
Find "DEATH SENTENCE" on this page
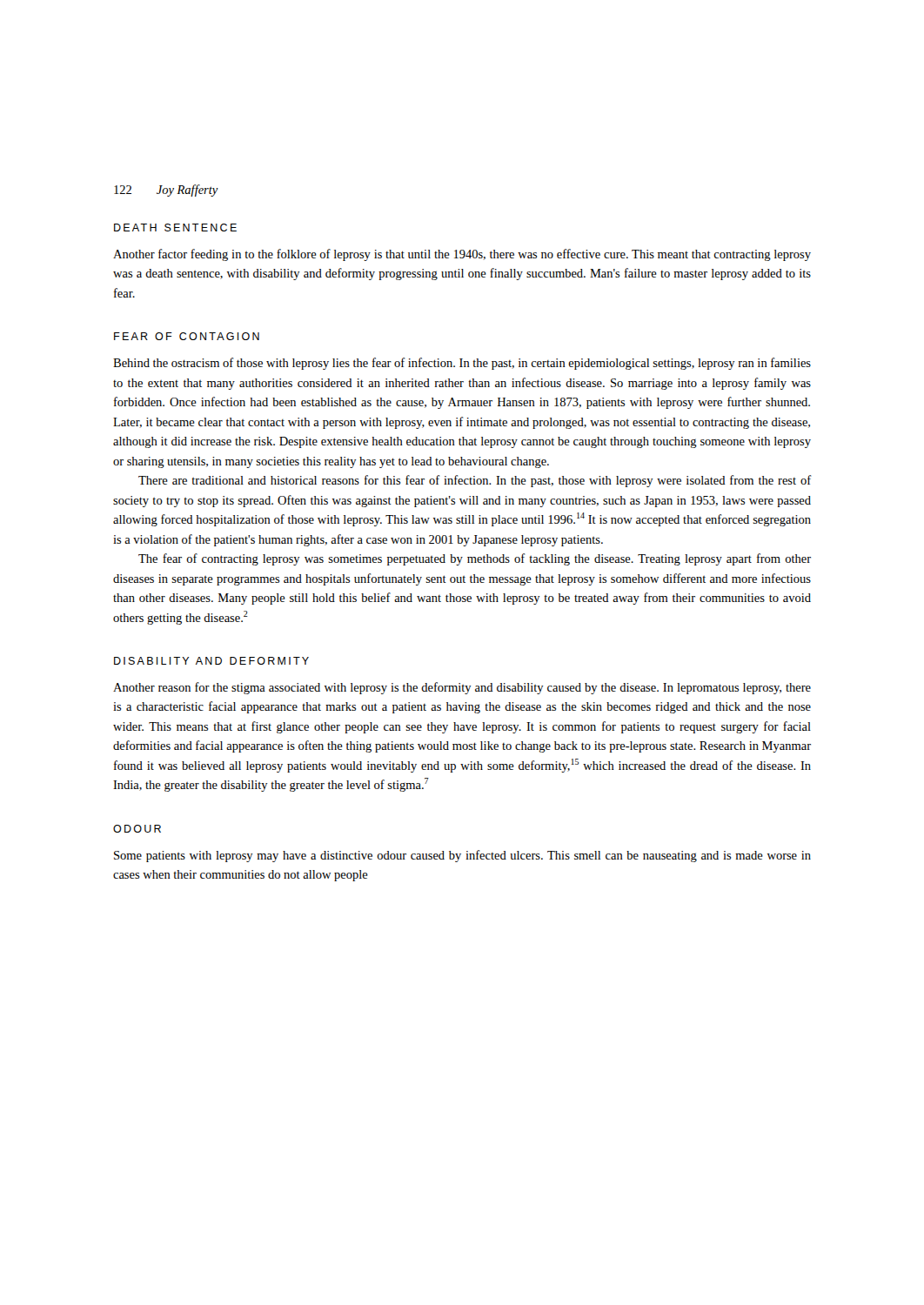coord(176,228)
